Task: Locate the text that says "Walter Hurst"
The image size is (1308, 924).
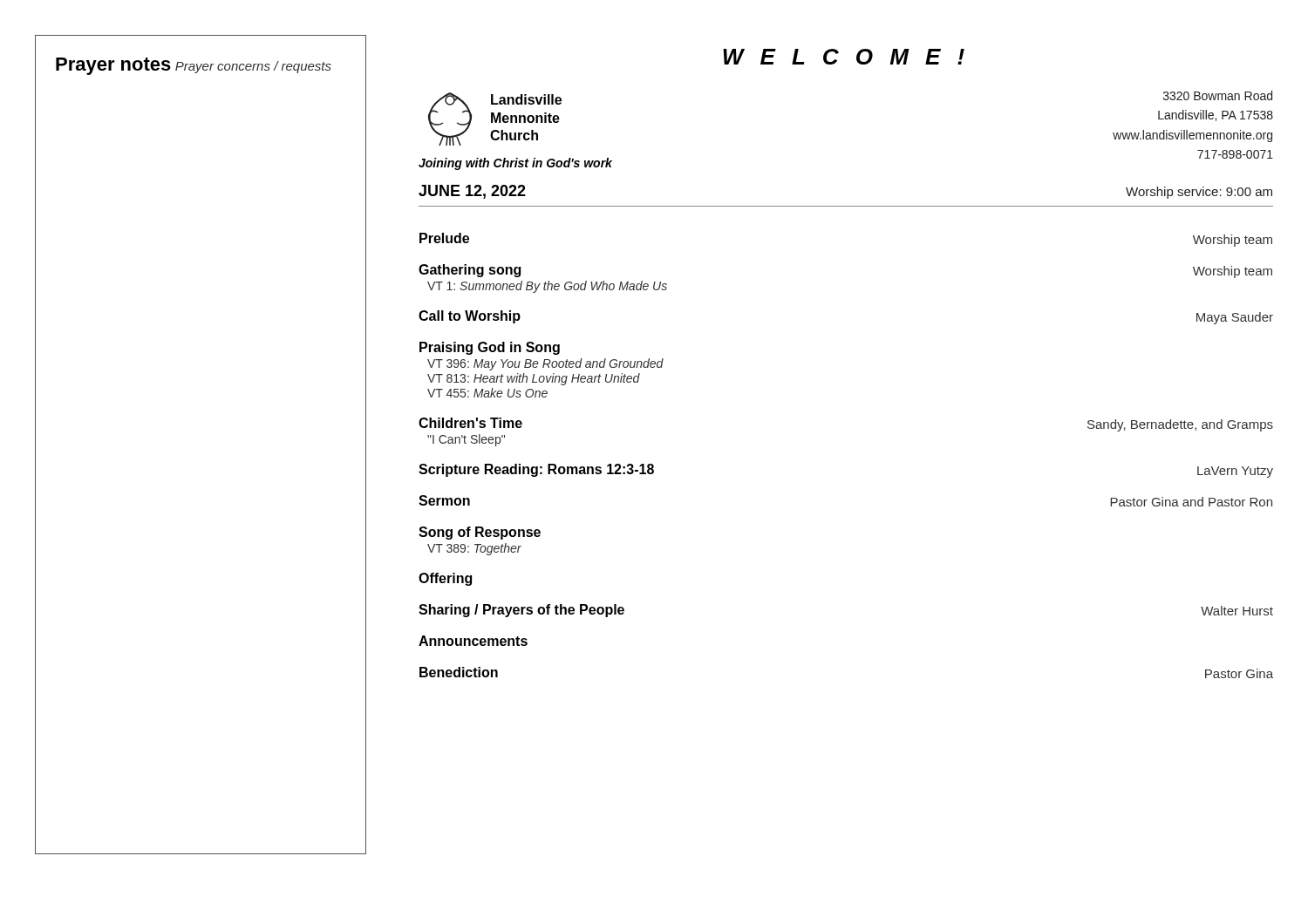Action: tap(1237, 611)
